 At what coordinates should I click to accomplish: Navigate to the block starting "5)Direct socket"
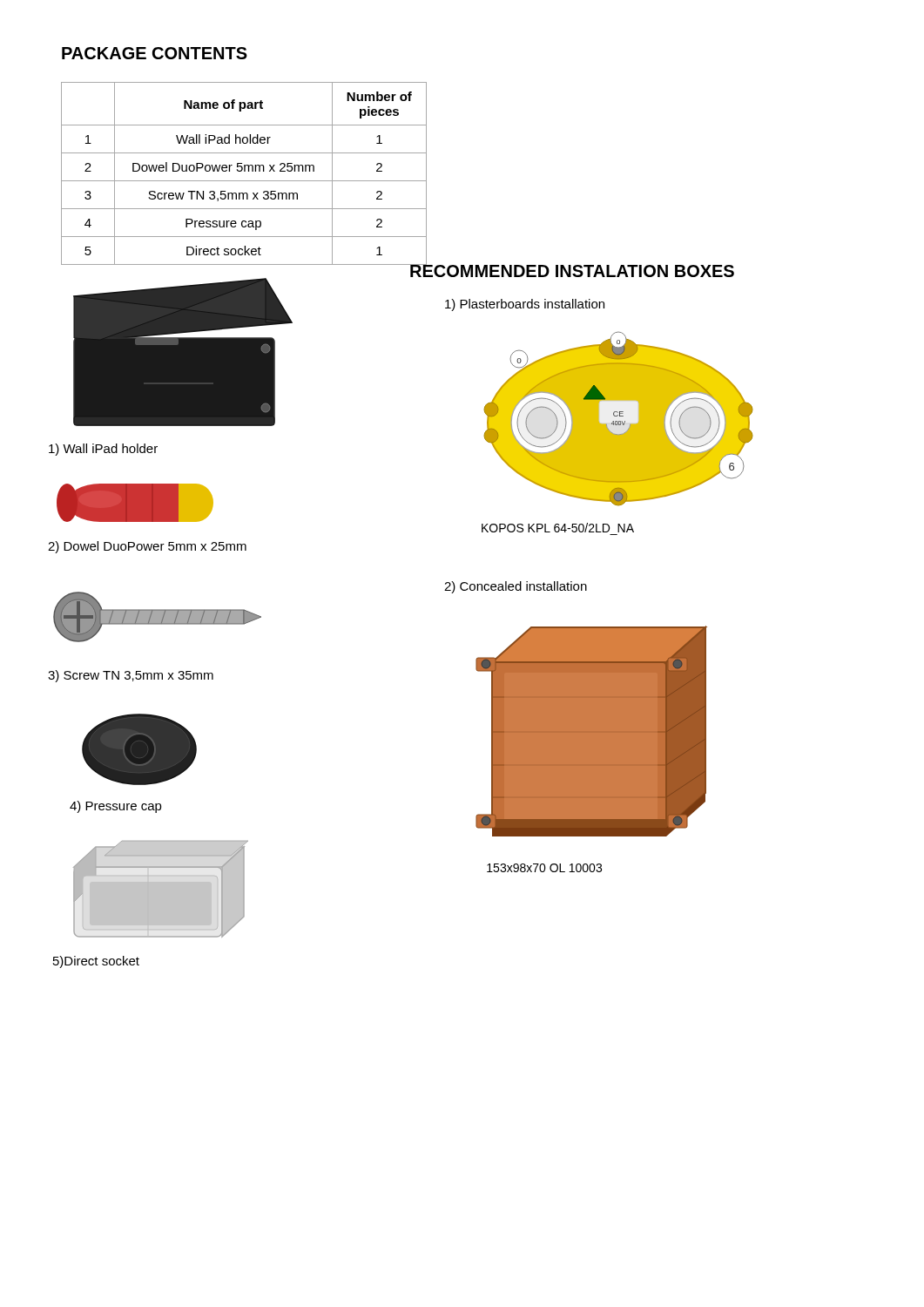point(96,961)
